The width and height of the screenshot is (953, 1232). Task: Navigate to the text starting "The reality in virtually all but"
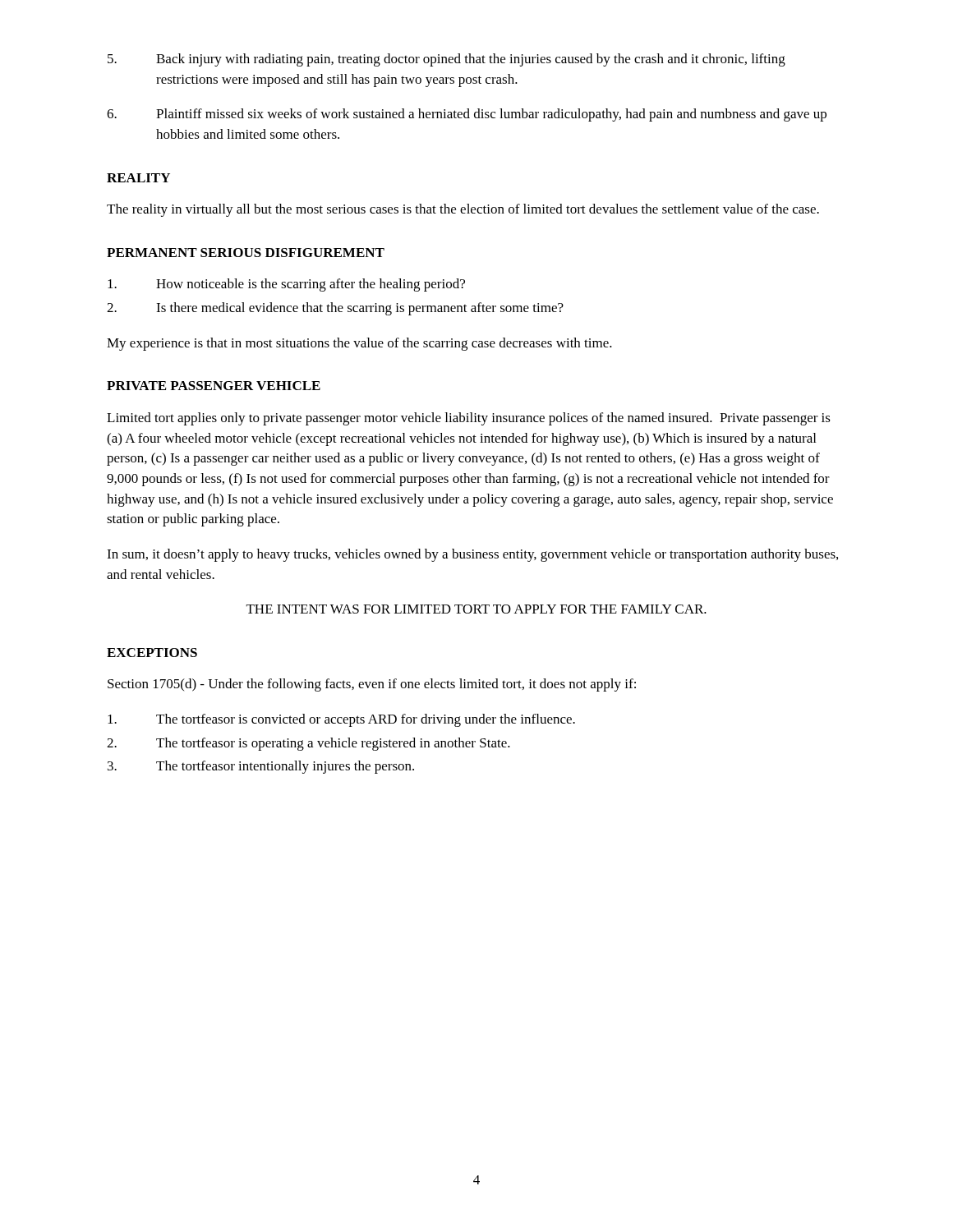click(463, 209)
